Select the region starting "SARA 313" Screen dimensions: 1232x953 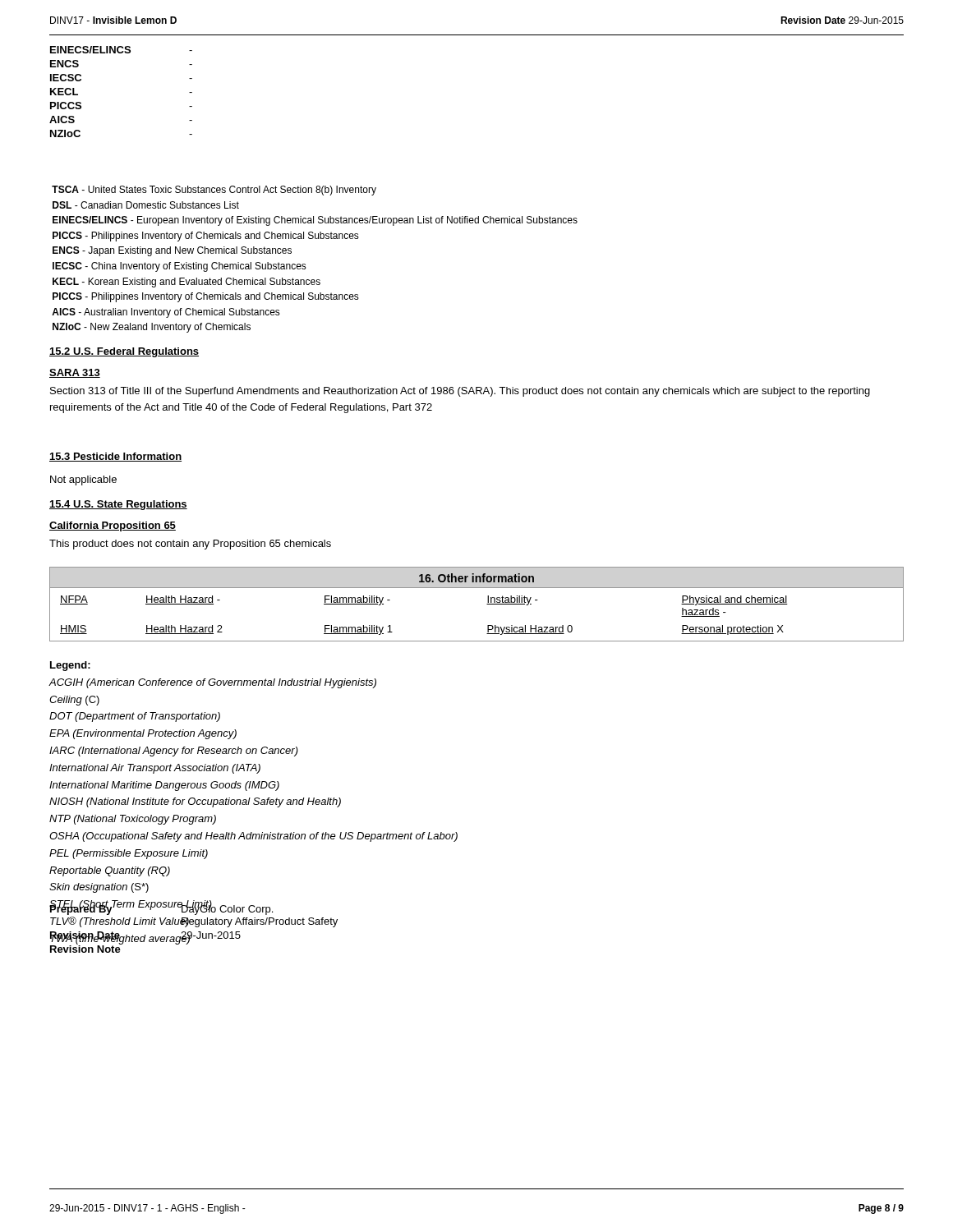click(75, 372)
